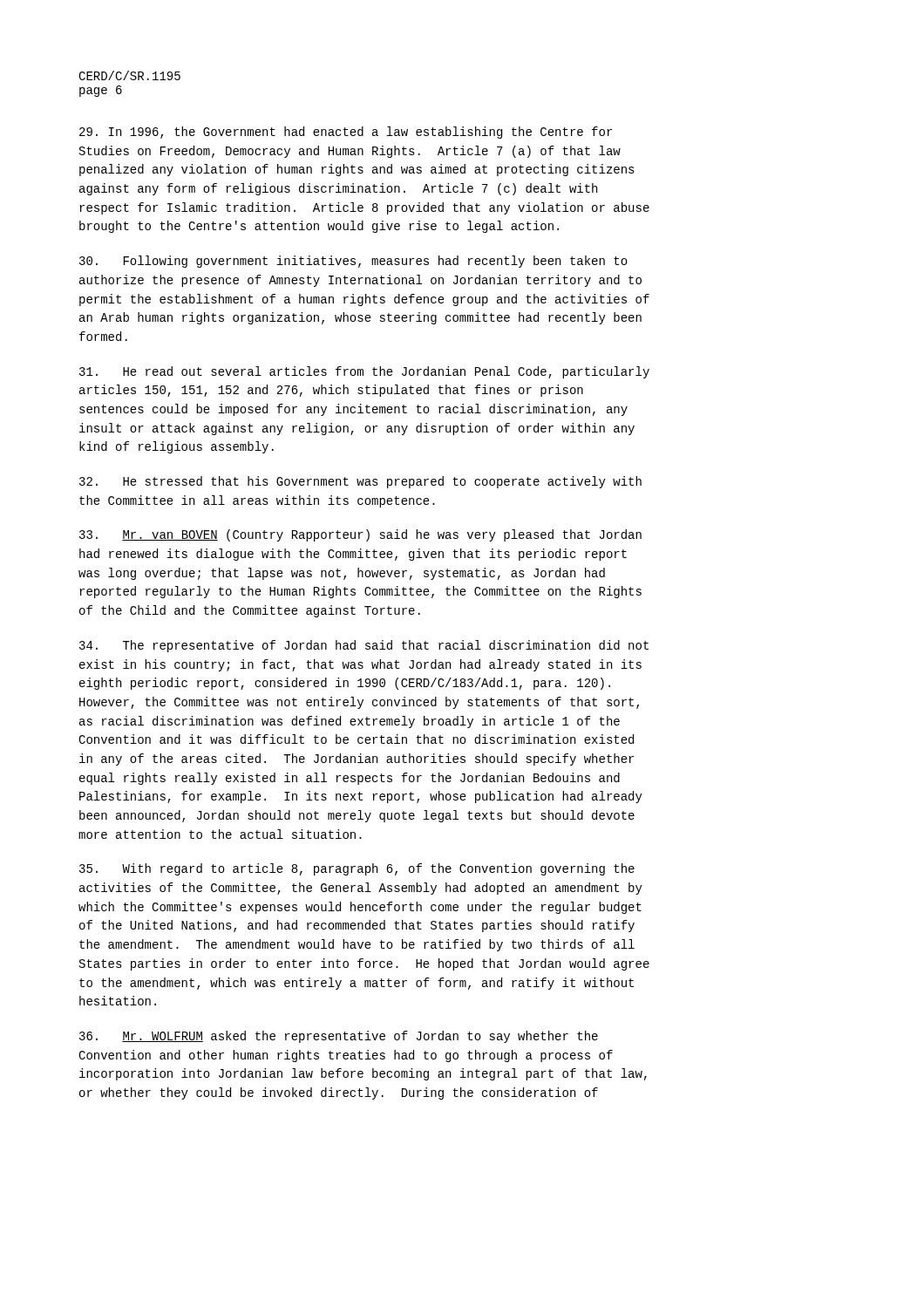Locate the block of text that opens with "Mr. WOLFRUM asked the representative of Jordan"
924x1308 pixels.
[x=364, y=1065]
